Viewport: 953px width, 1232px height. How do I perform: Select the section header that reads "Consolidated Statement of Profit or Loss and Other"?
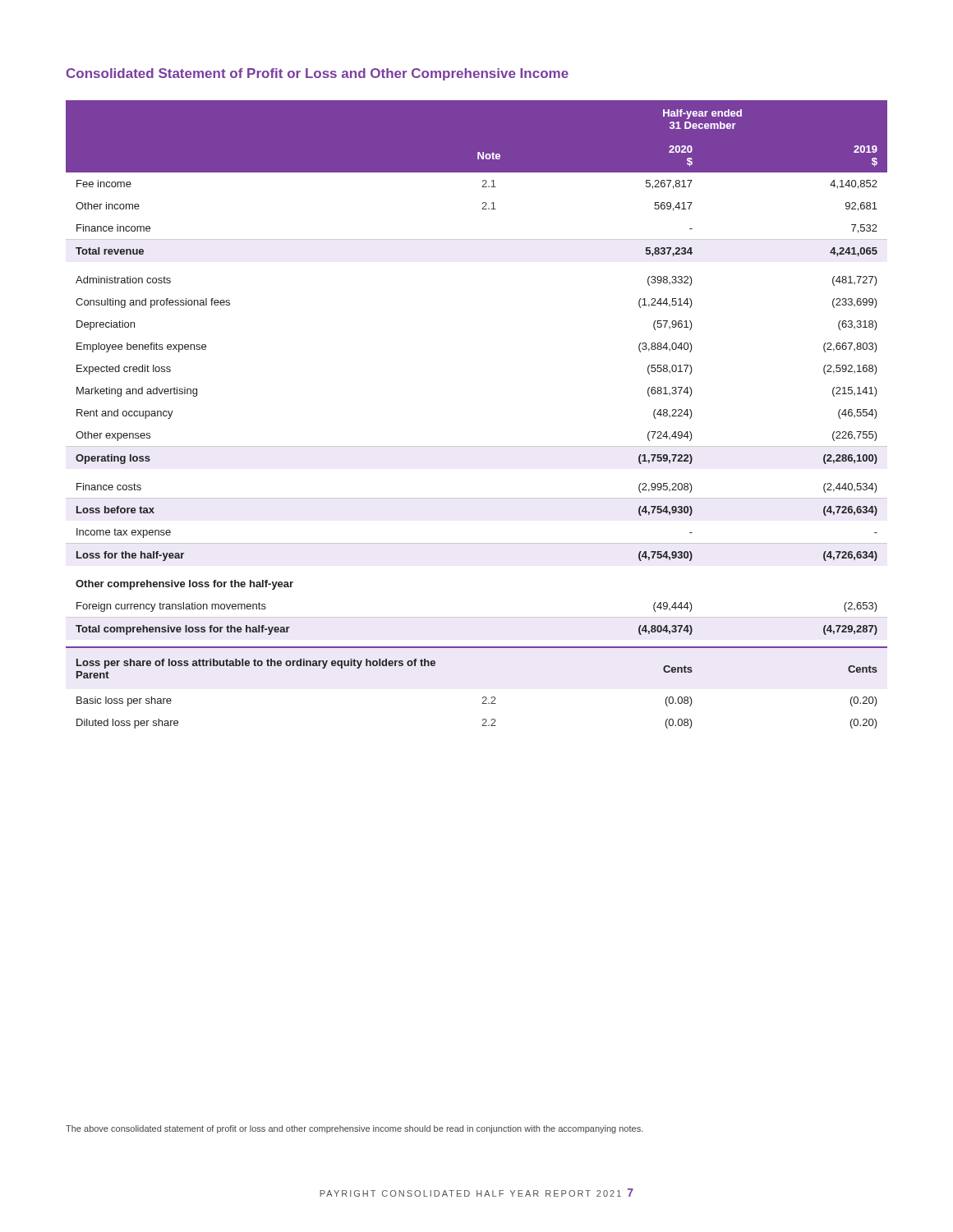(x=317, y=74)
